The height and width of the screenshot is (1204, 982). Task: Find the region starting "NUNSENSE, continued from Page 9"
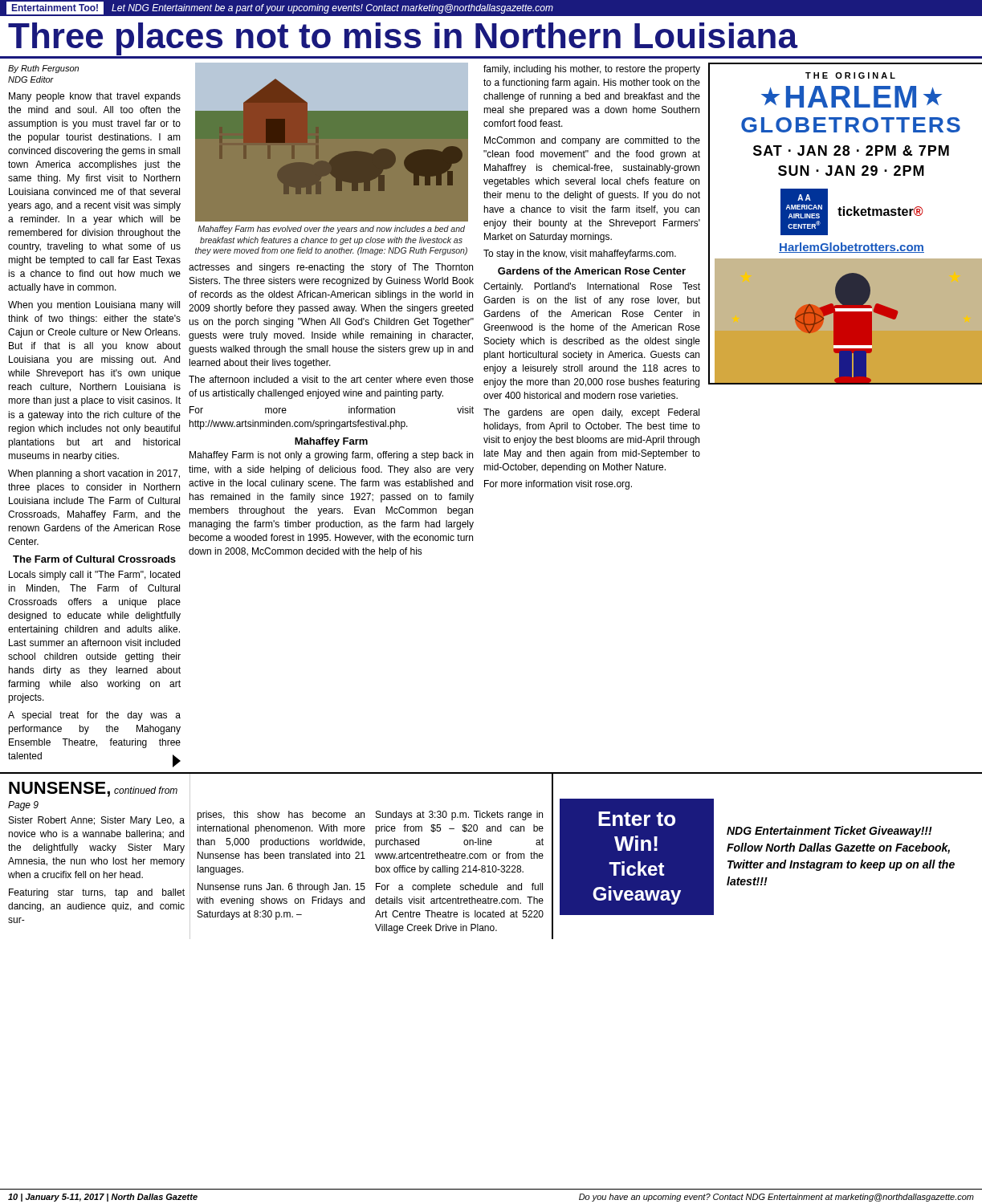[x=93, y=794]
